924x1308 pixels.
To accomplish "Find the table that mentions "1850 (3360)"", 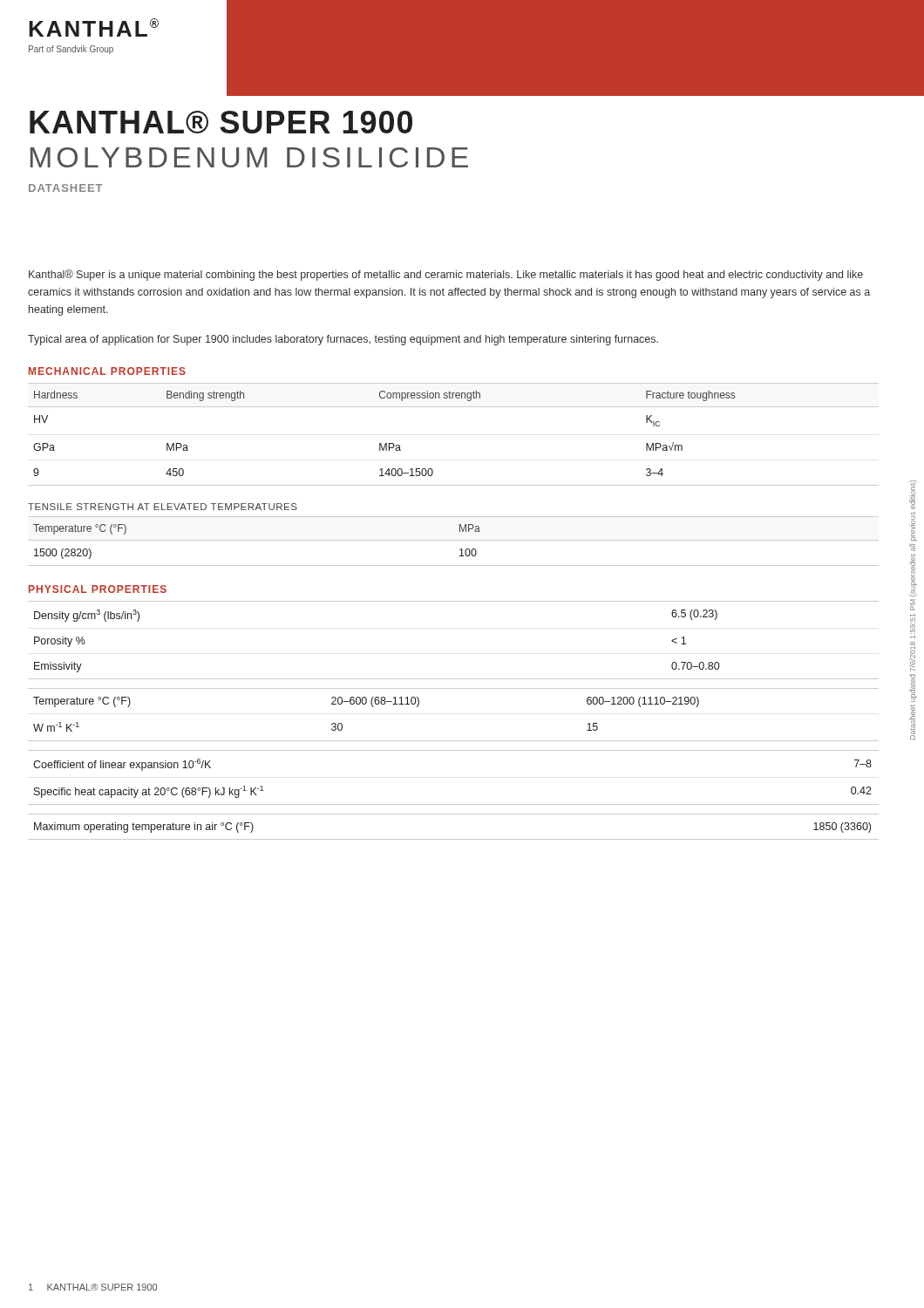I will tap(453, 827).
